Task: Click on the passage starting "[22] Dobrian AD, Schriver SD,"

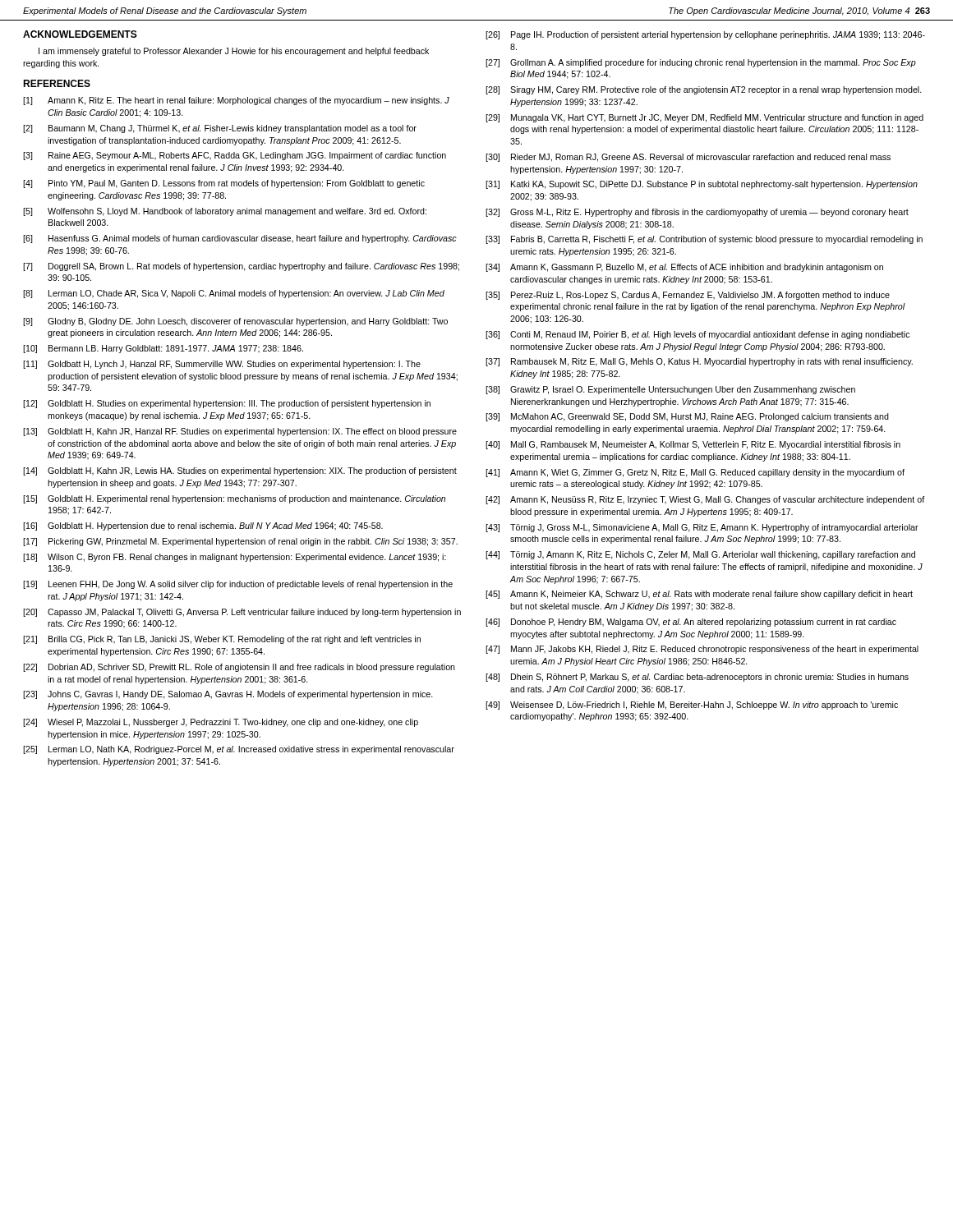Action: (x=243, y=673)
